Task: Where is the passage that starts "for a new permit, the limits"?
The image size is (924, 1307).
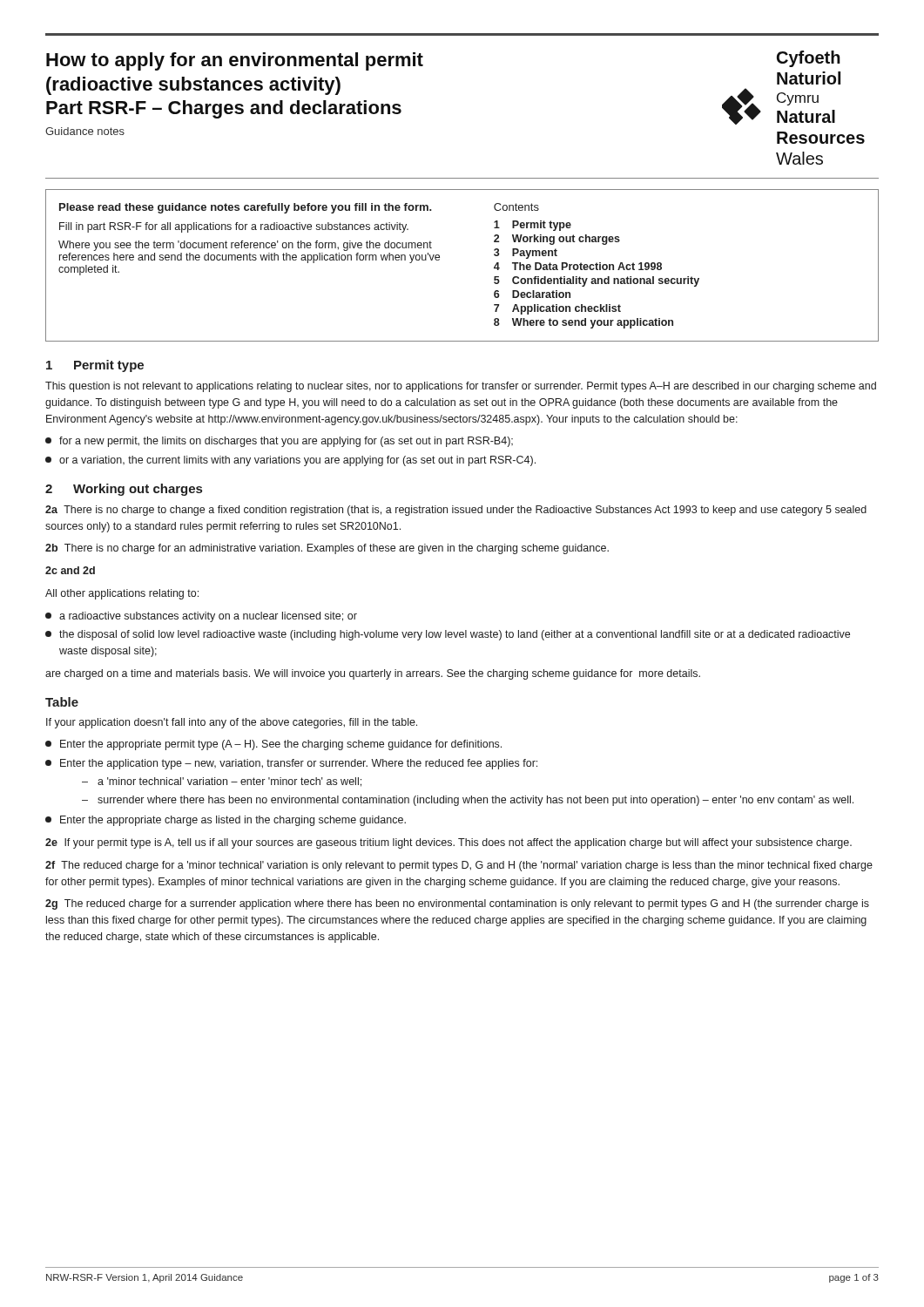Action: pyautogui.click(x=462, y=442)
